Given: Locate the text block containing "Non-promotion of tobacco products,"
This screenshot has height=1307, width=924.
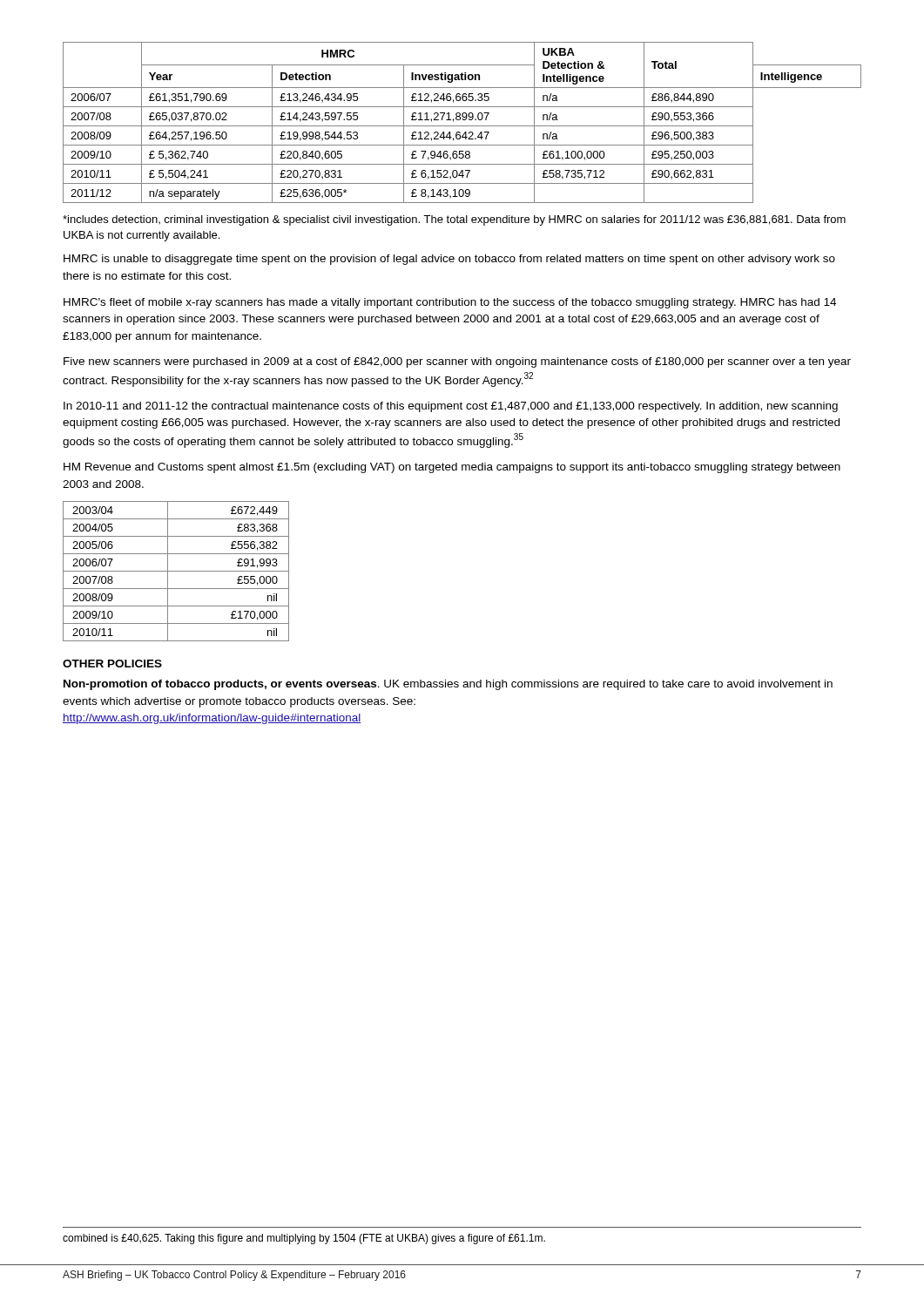Looking at the screenshot, I should click(448, 685).
